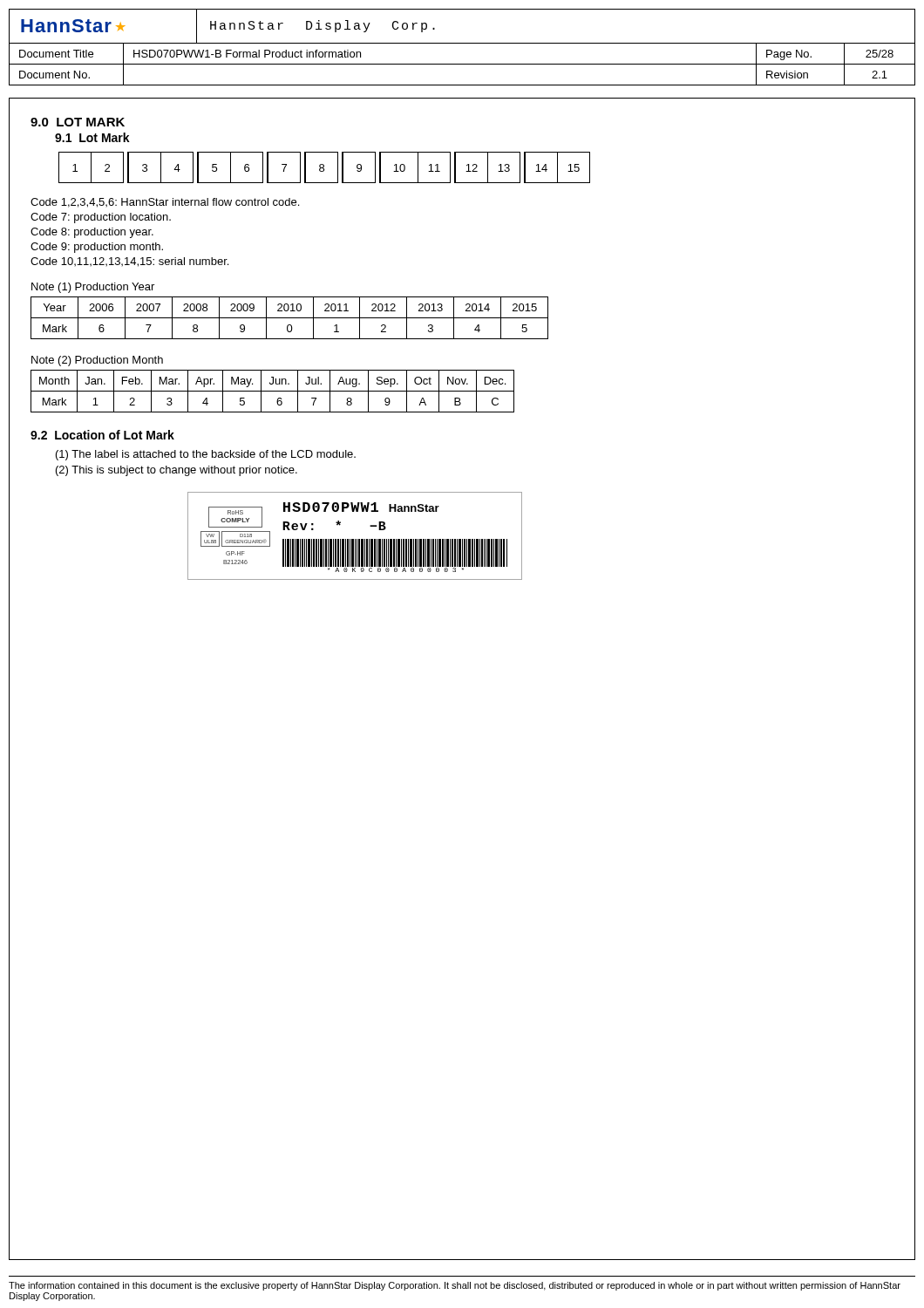Find the caption containing "Note (2) Production Month"

tap(97, 360)
